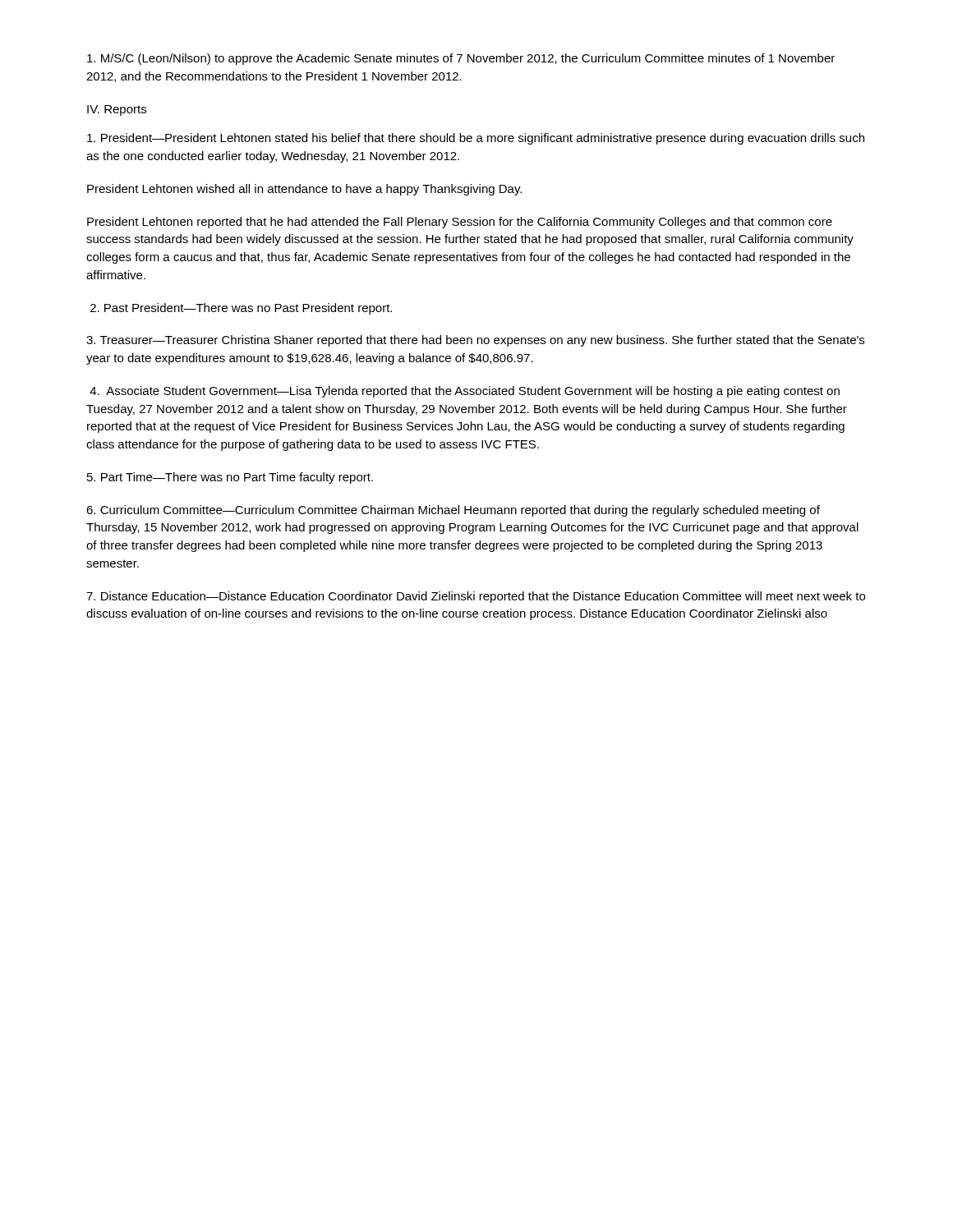This screenshot has height=1232, width=953.
Task: Select the list item with the text "2. Past President—There was no Past President report."
Action: click(x=240, y=307)
